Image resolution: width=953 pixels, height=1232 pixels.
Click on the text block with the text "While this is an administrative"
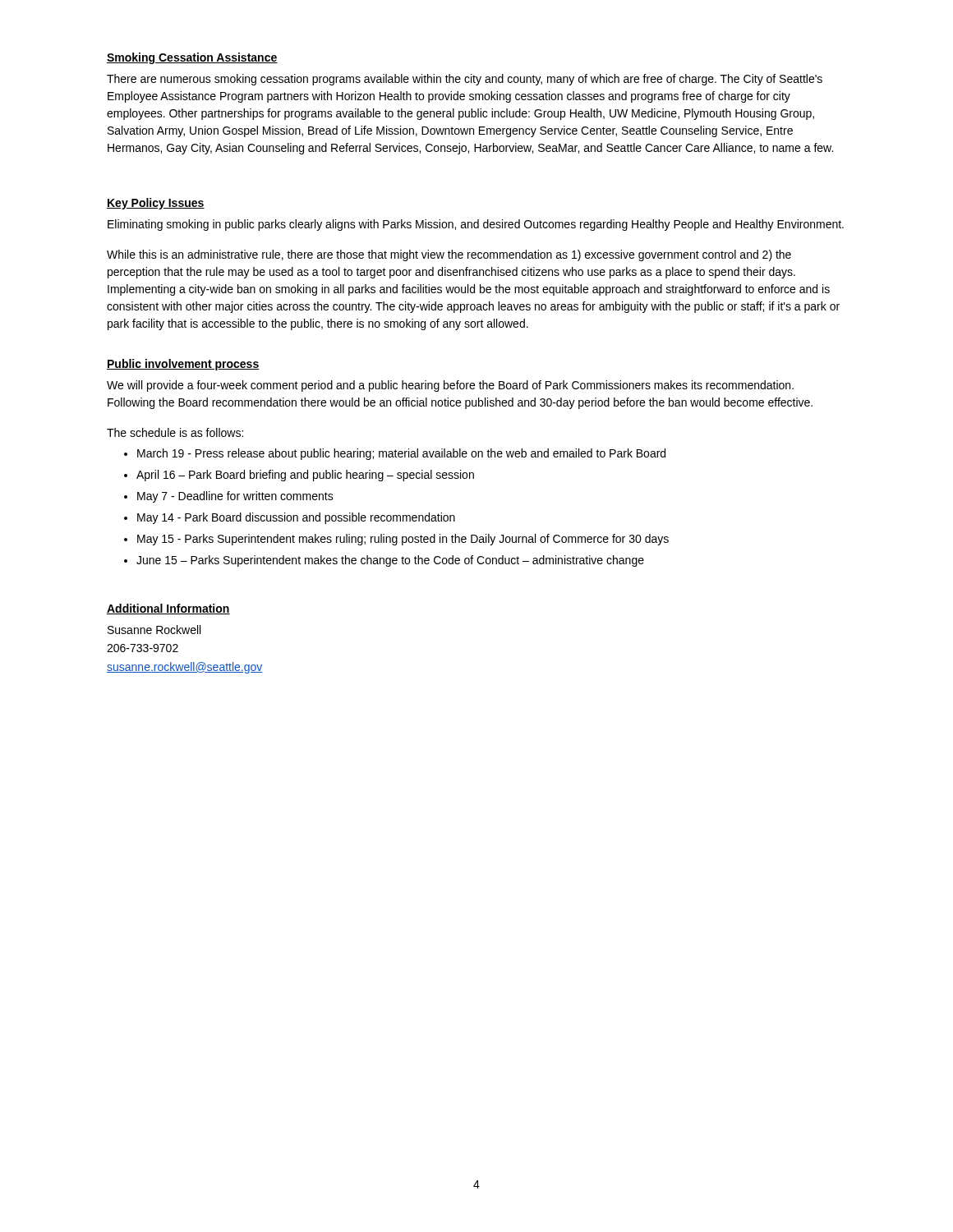[x=473, y=289]
